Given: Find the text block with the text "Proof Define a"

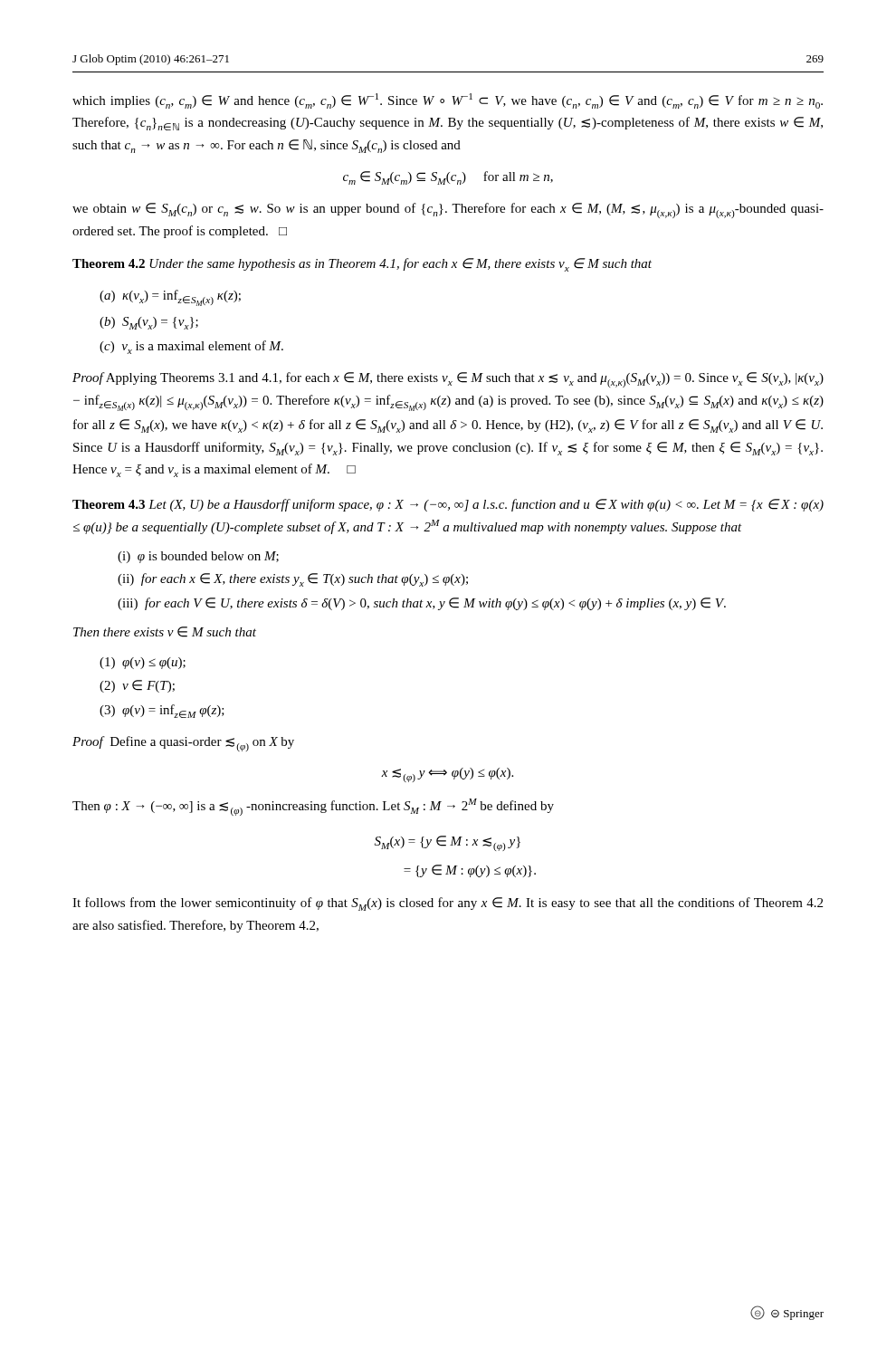Looking at the screenshot, I should click(x=183, y=744).
